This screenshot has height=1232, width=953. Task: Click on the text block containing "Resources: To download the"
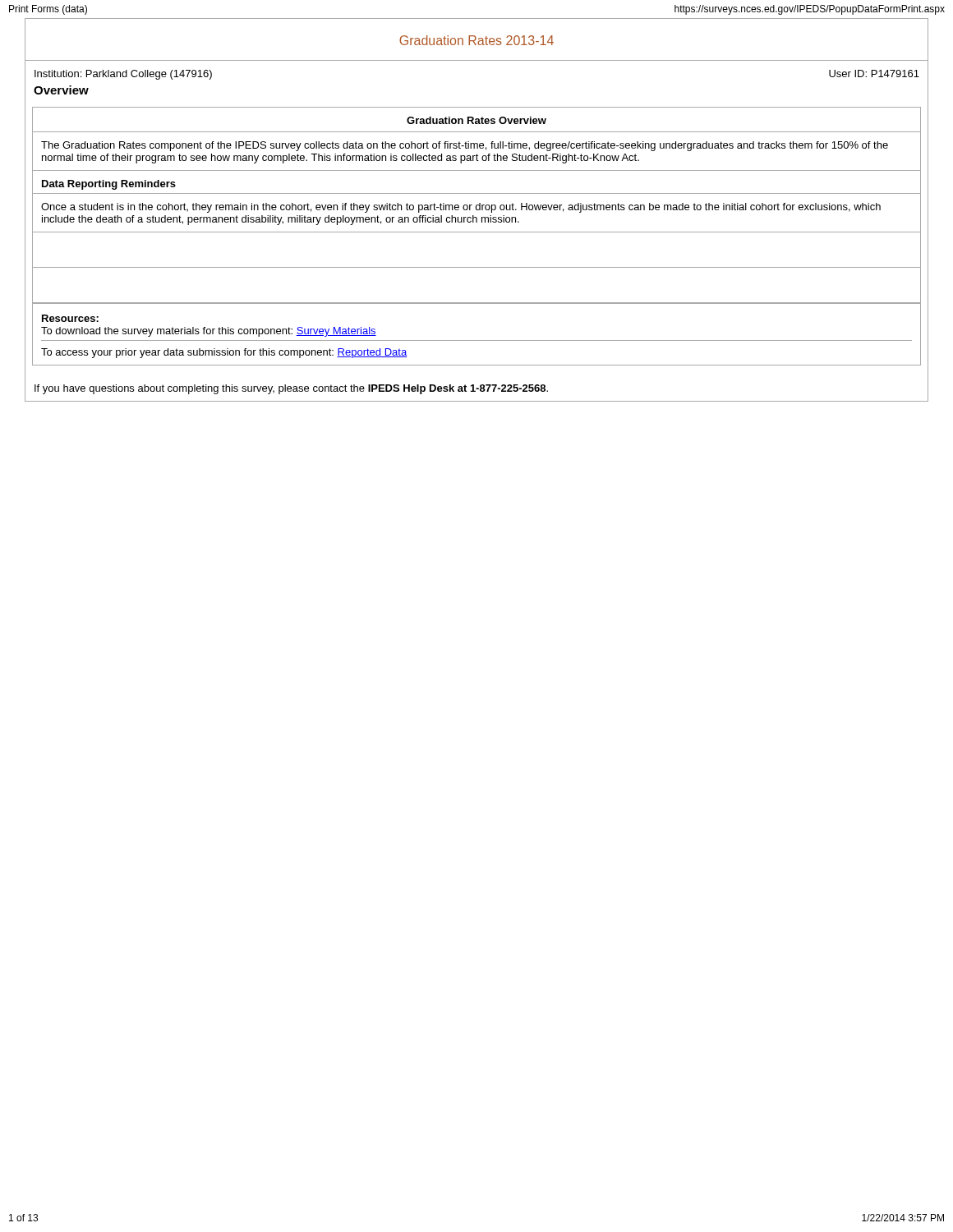click(x=208, y=324)
